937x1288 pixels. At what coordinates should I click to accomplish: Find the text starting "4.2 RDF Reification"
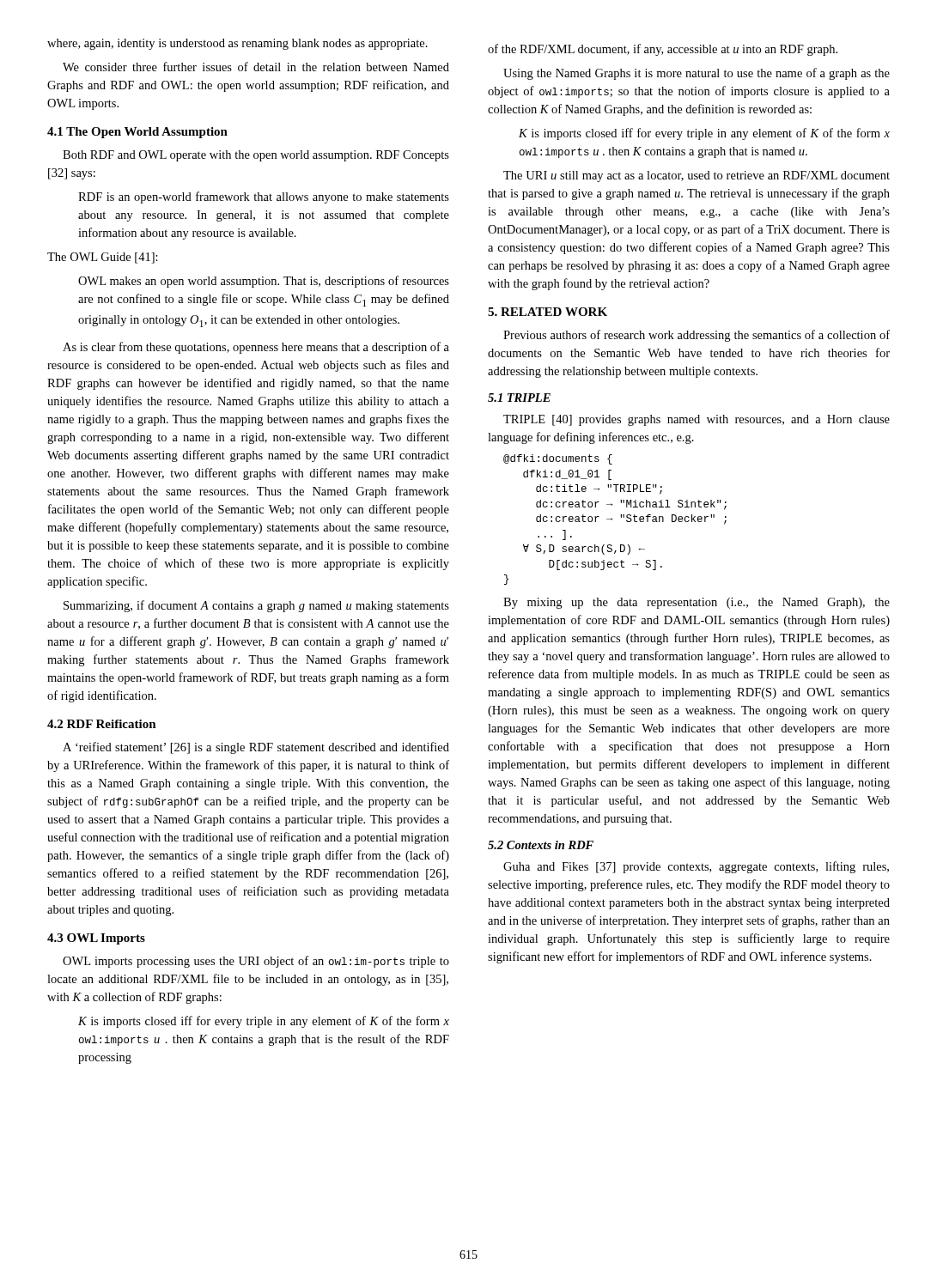(102, 724)
